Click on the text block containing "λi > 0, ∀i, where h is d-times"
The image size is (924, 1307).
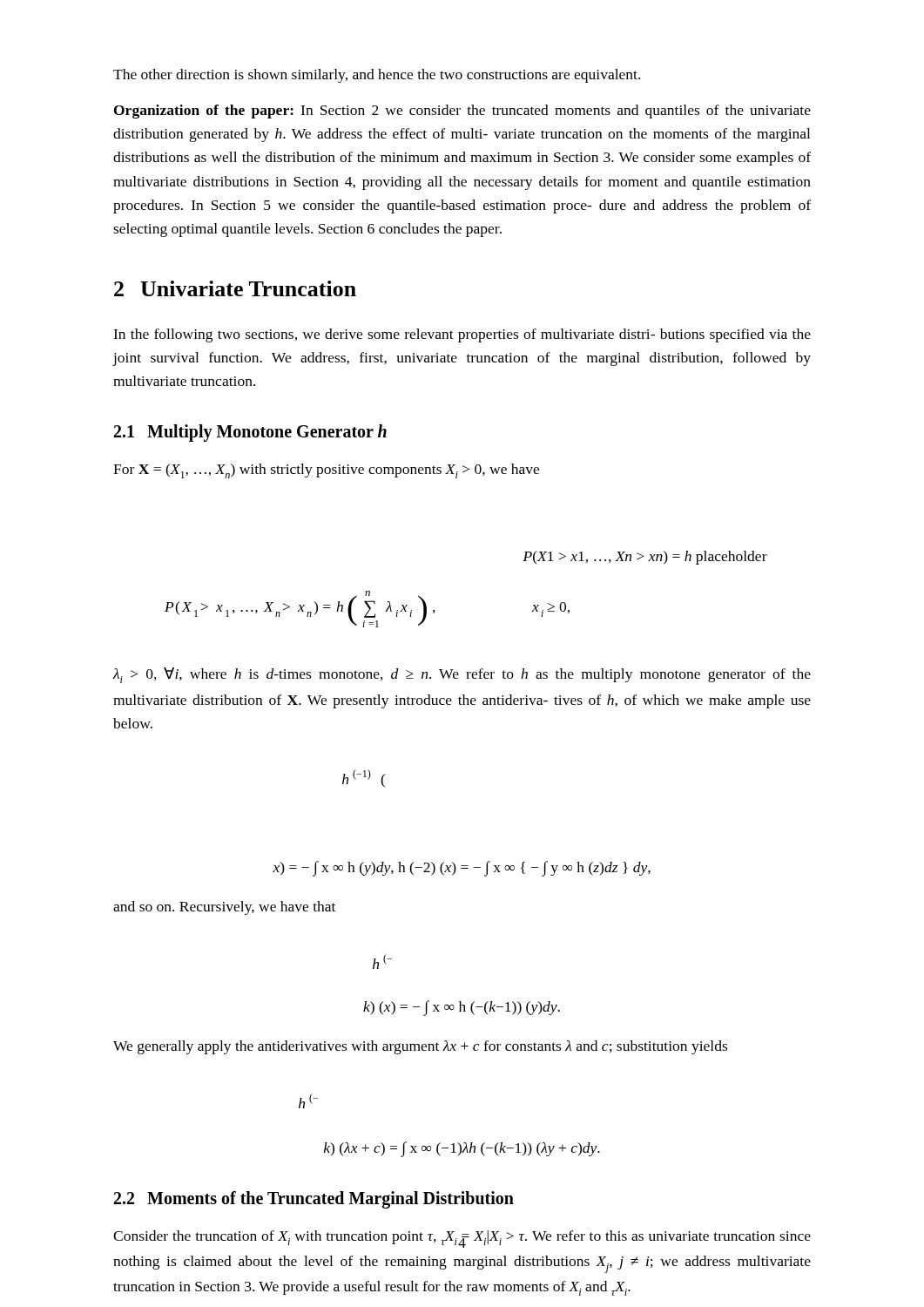coord(462,698)
